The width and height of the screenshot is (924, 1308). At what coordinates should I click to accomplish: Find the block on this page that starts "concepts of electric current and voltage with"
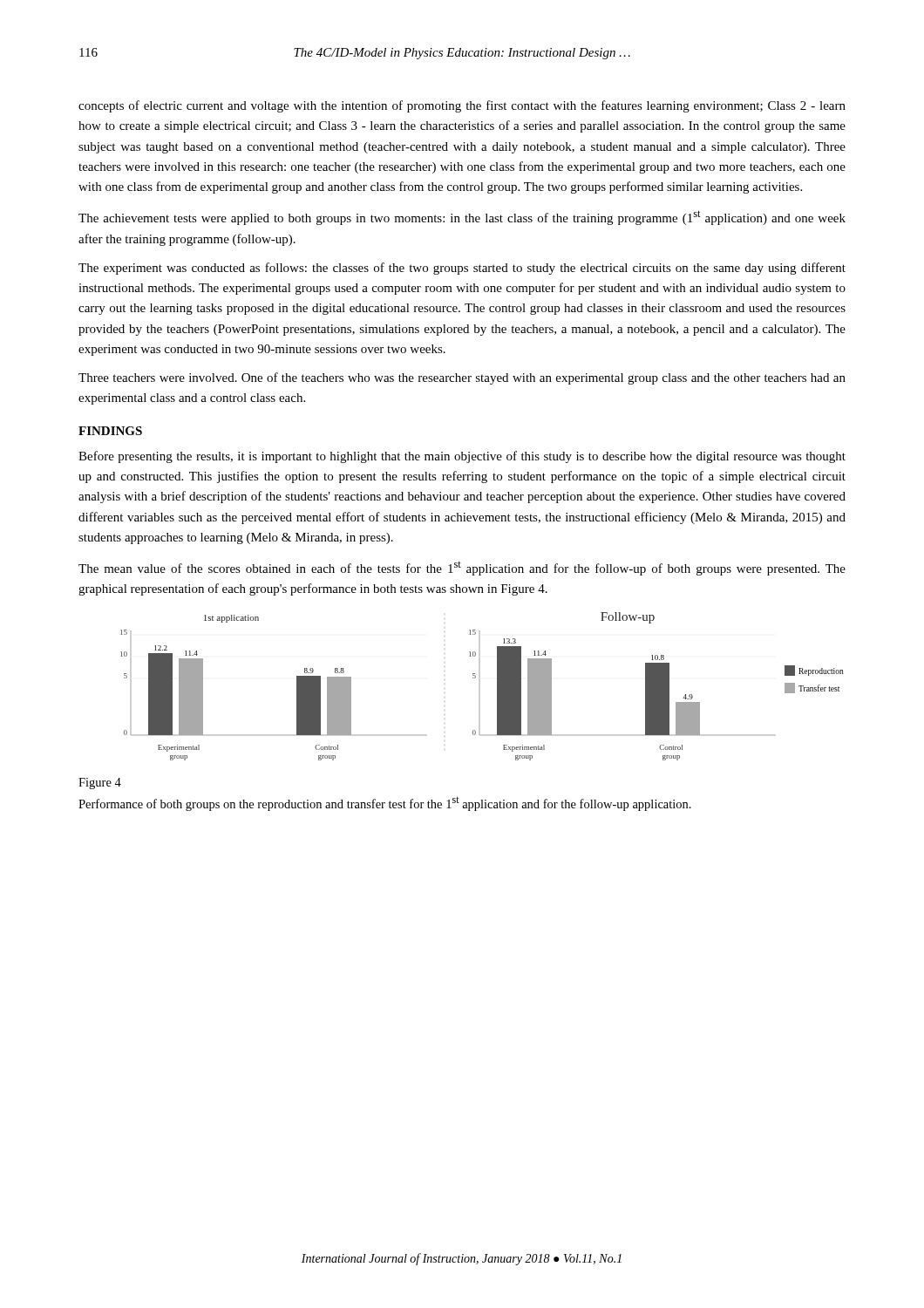point(462,146)
